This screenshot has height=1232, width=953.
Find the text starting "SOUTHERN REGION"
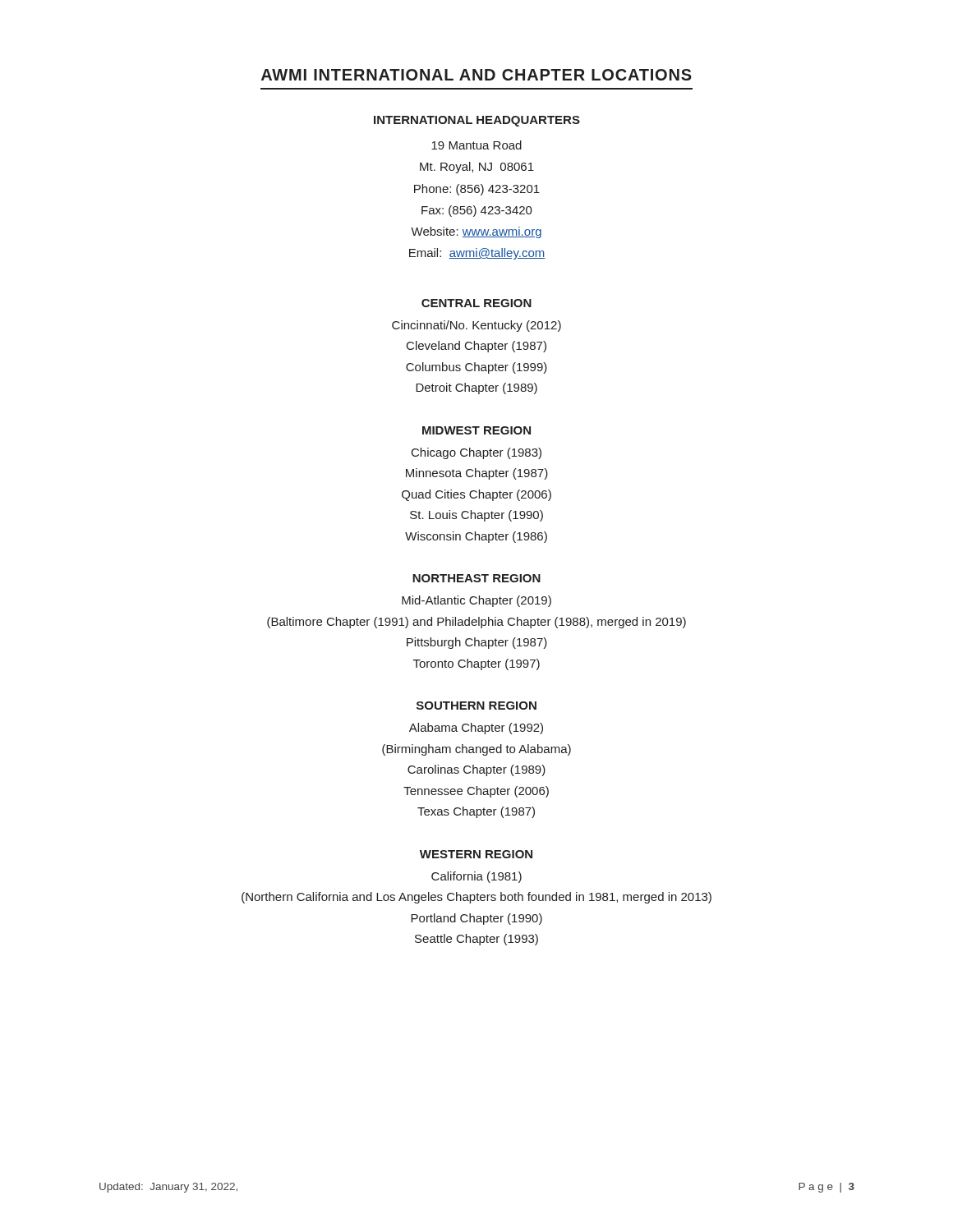[x=476, y=705]
